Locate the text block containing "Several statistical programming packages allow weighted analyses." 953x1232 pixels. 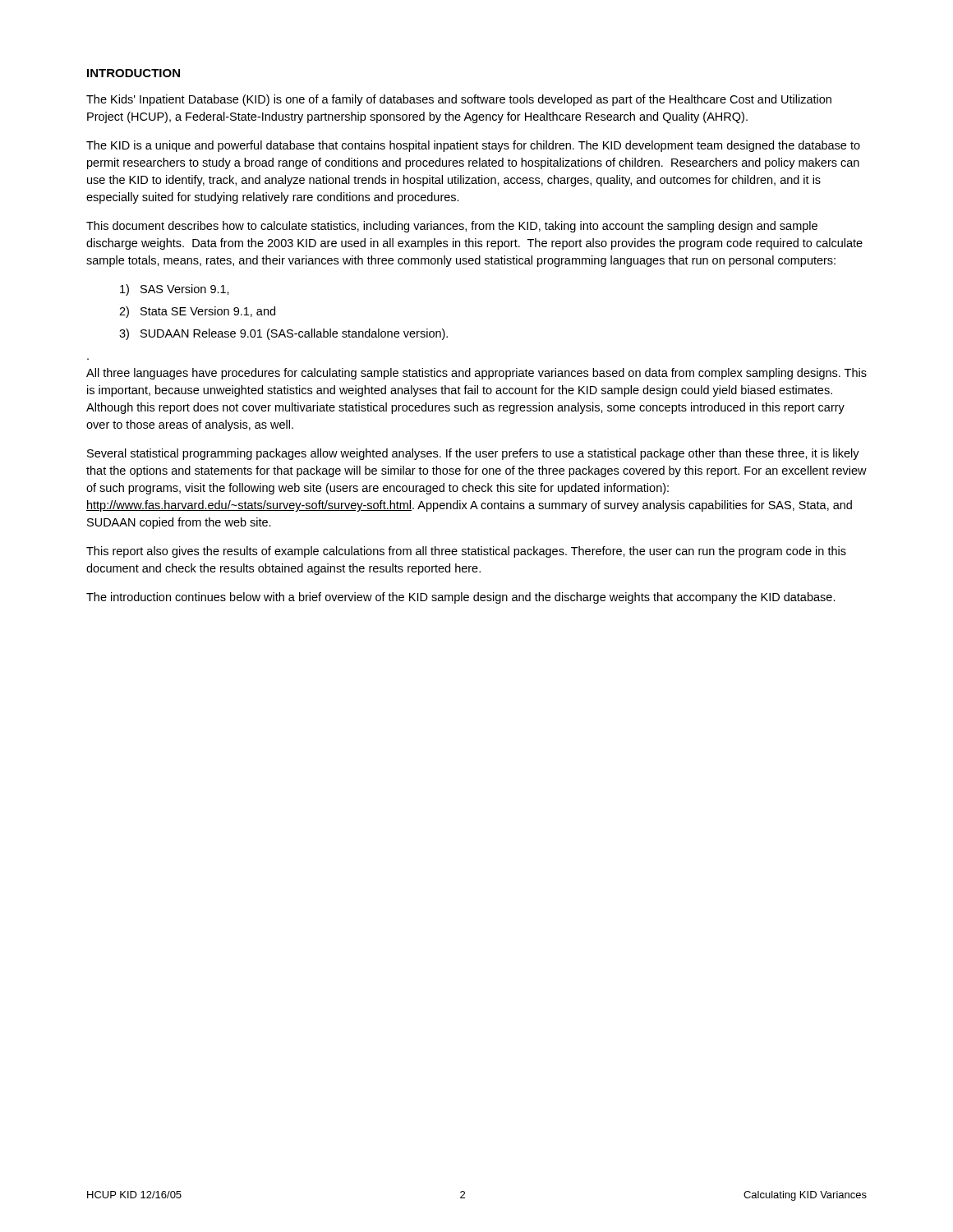click(x=476, y=488)
